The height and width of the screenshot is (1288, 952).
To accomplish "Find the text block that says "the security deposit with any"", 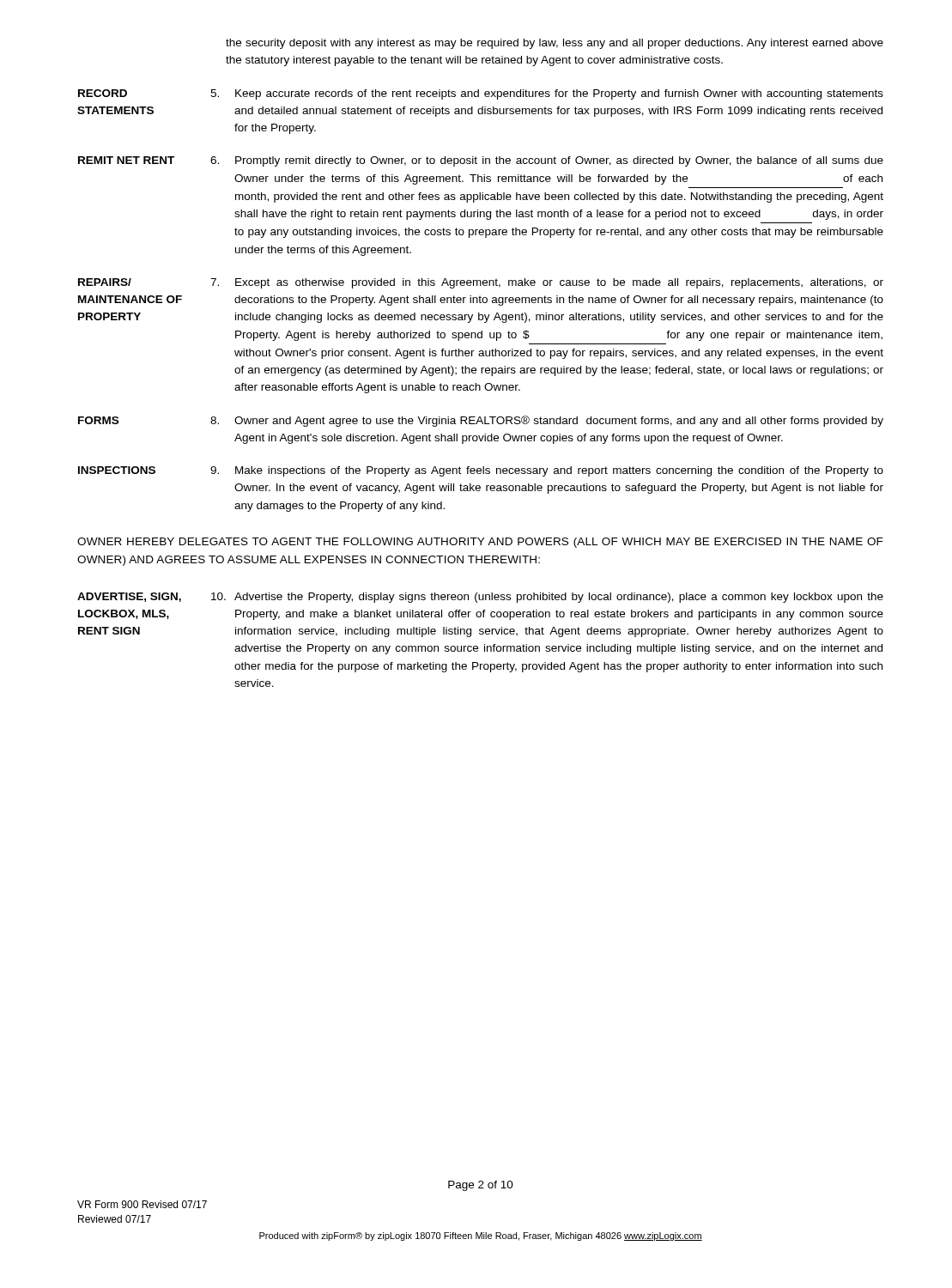I will coord(555,51).
